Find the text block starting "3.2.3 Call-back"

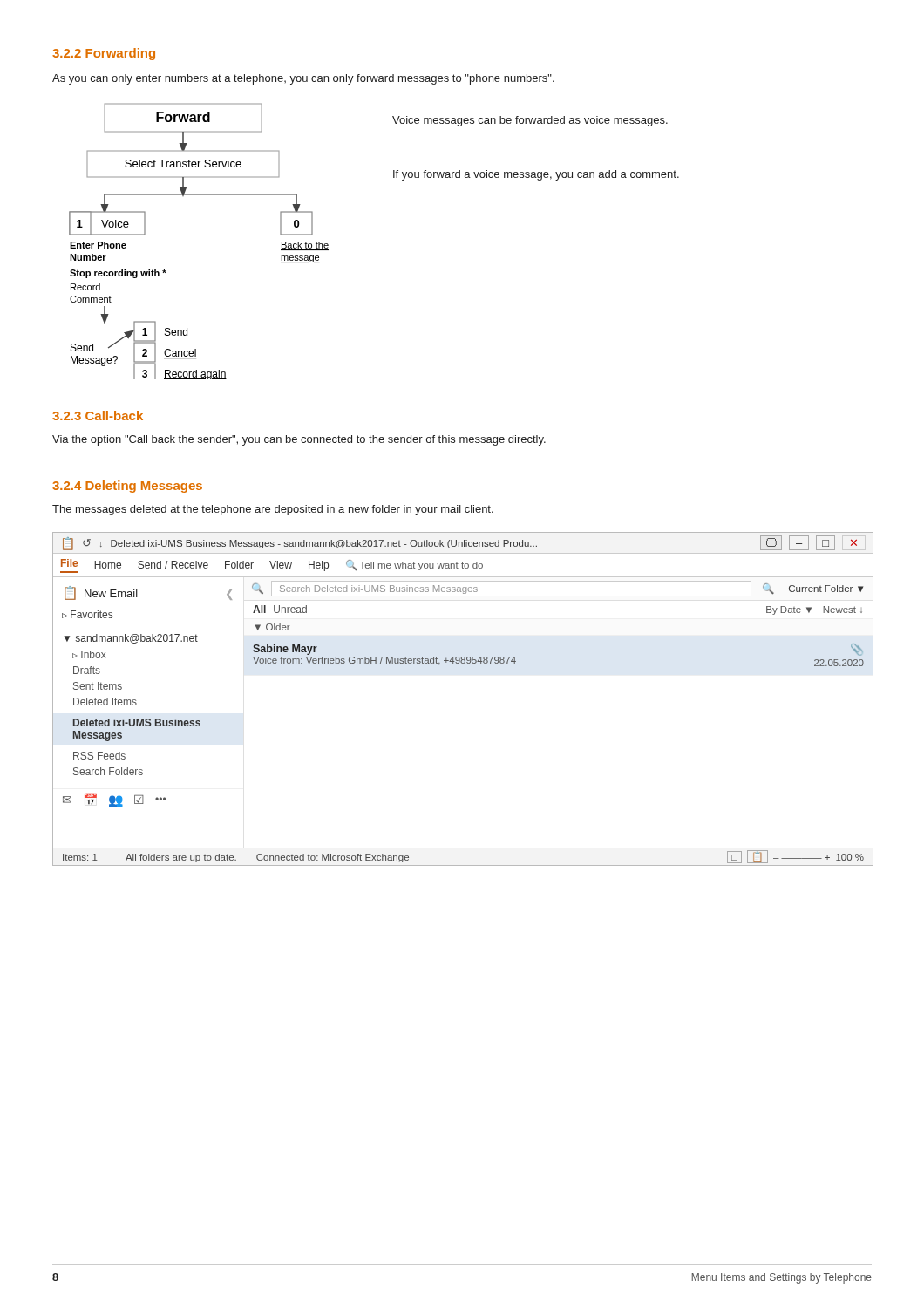(x=98, y=415)
